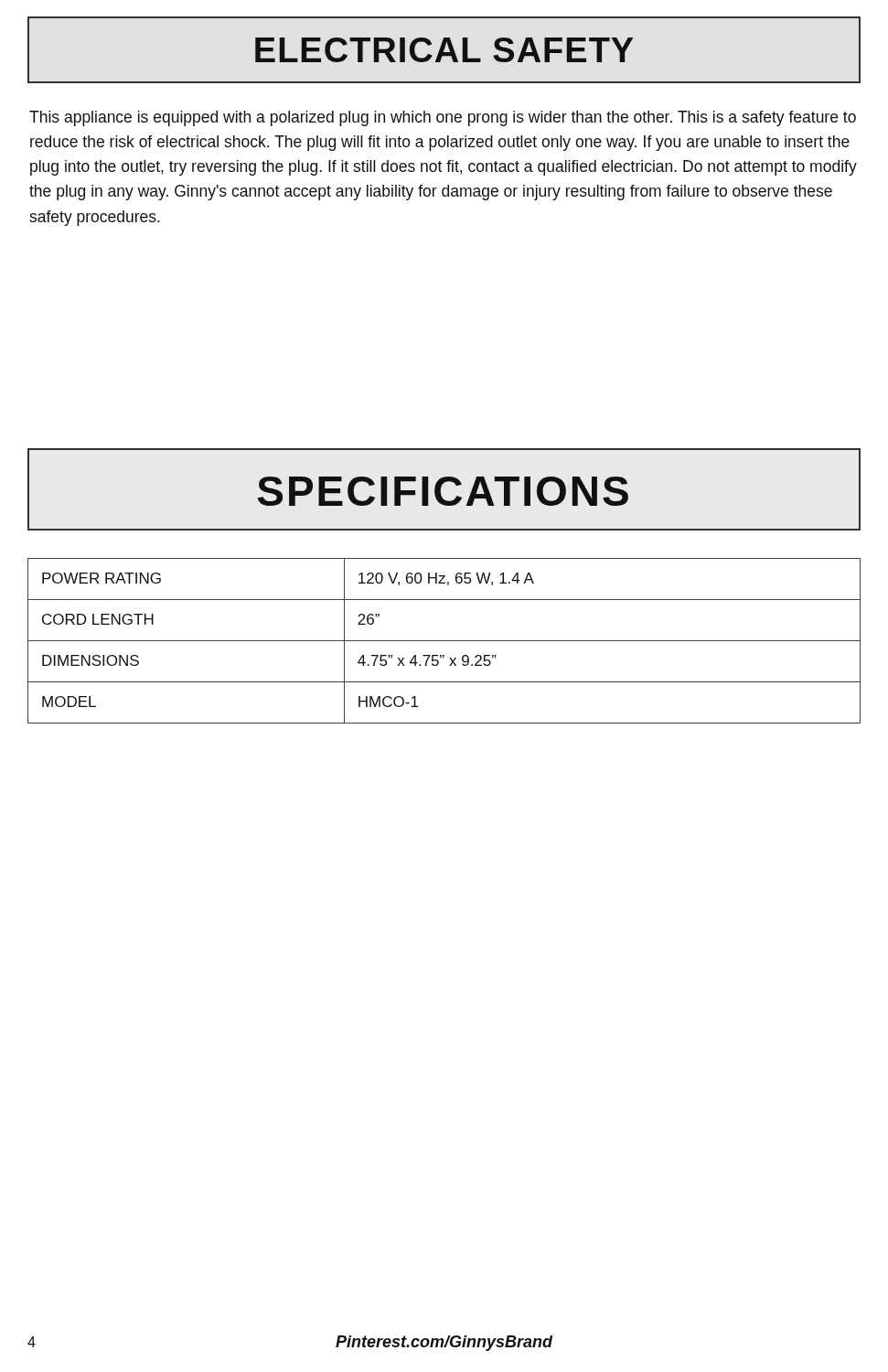Screen dimensions: 1372x888
Task: Click on the block starting "ELECTRICAL SAFETY"
Action: (444, 51)
